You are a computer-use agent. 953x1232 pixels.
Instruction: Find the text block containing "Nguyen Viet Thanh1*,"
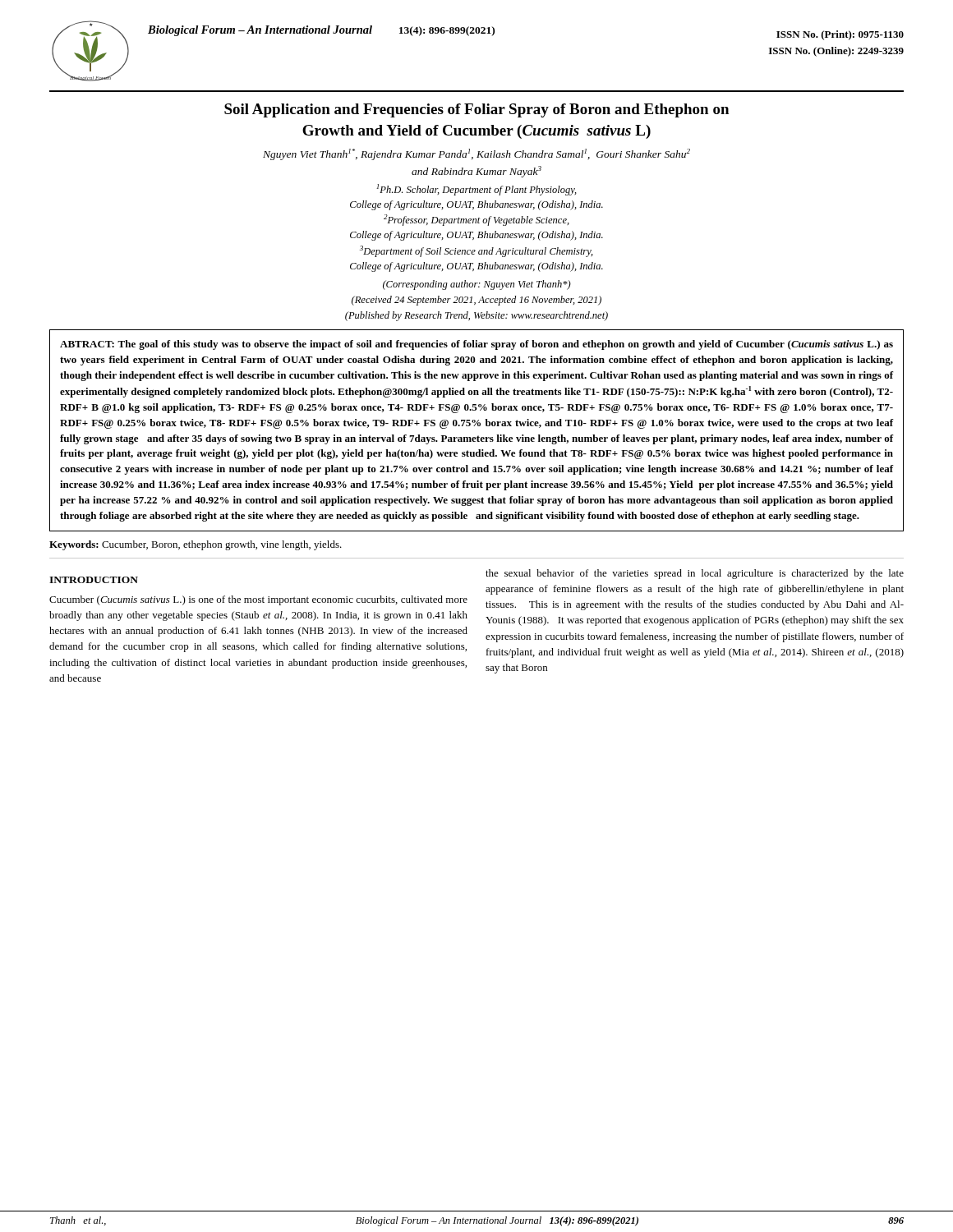476,162
